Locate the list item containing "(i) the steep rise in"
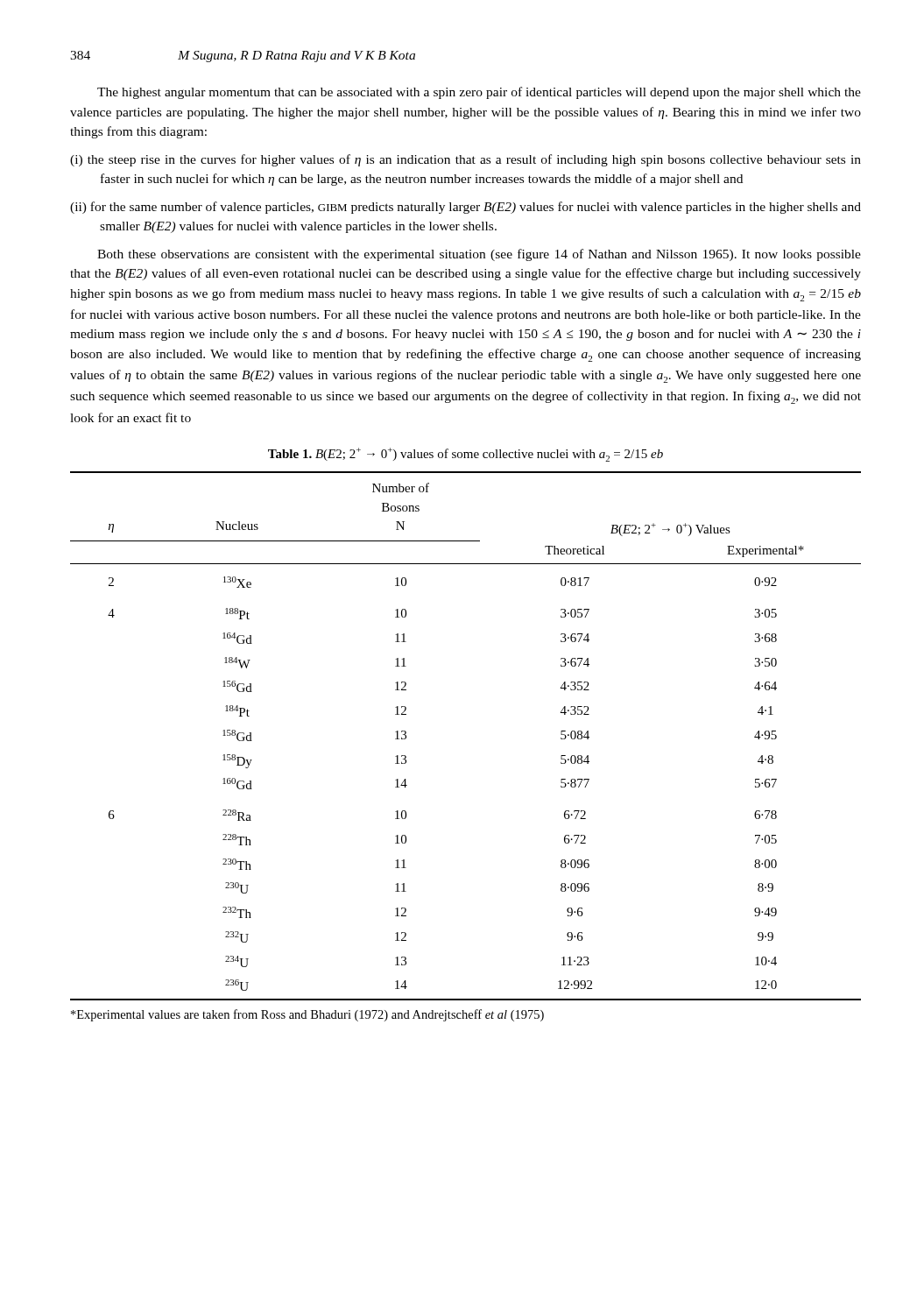The height and width of the screenshot is (1314, 924). (466, 169)
